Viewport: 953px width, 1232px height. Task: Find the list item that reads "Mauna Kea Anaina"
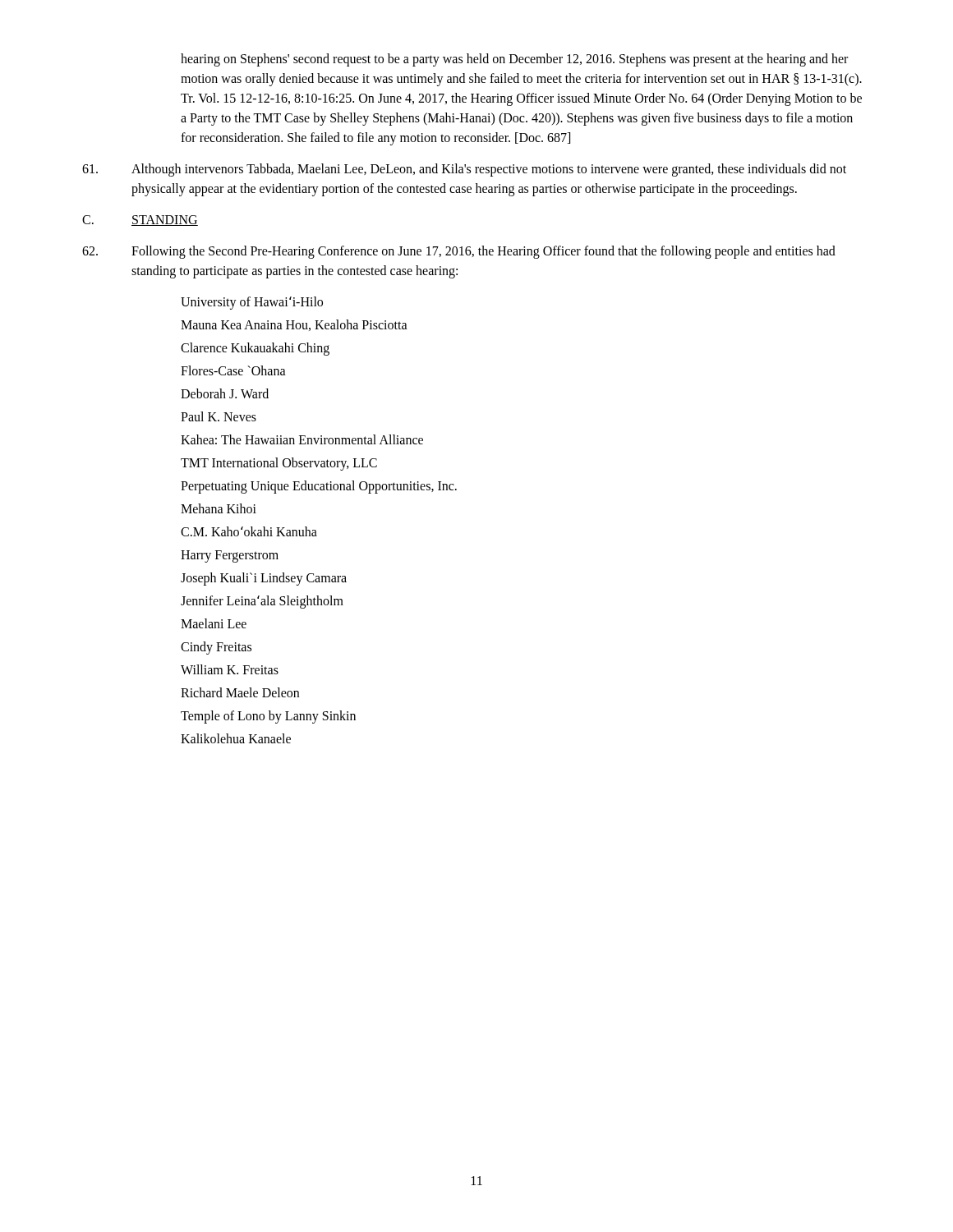coord(294,325)
